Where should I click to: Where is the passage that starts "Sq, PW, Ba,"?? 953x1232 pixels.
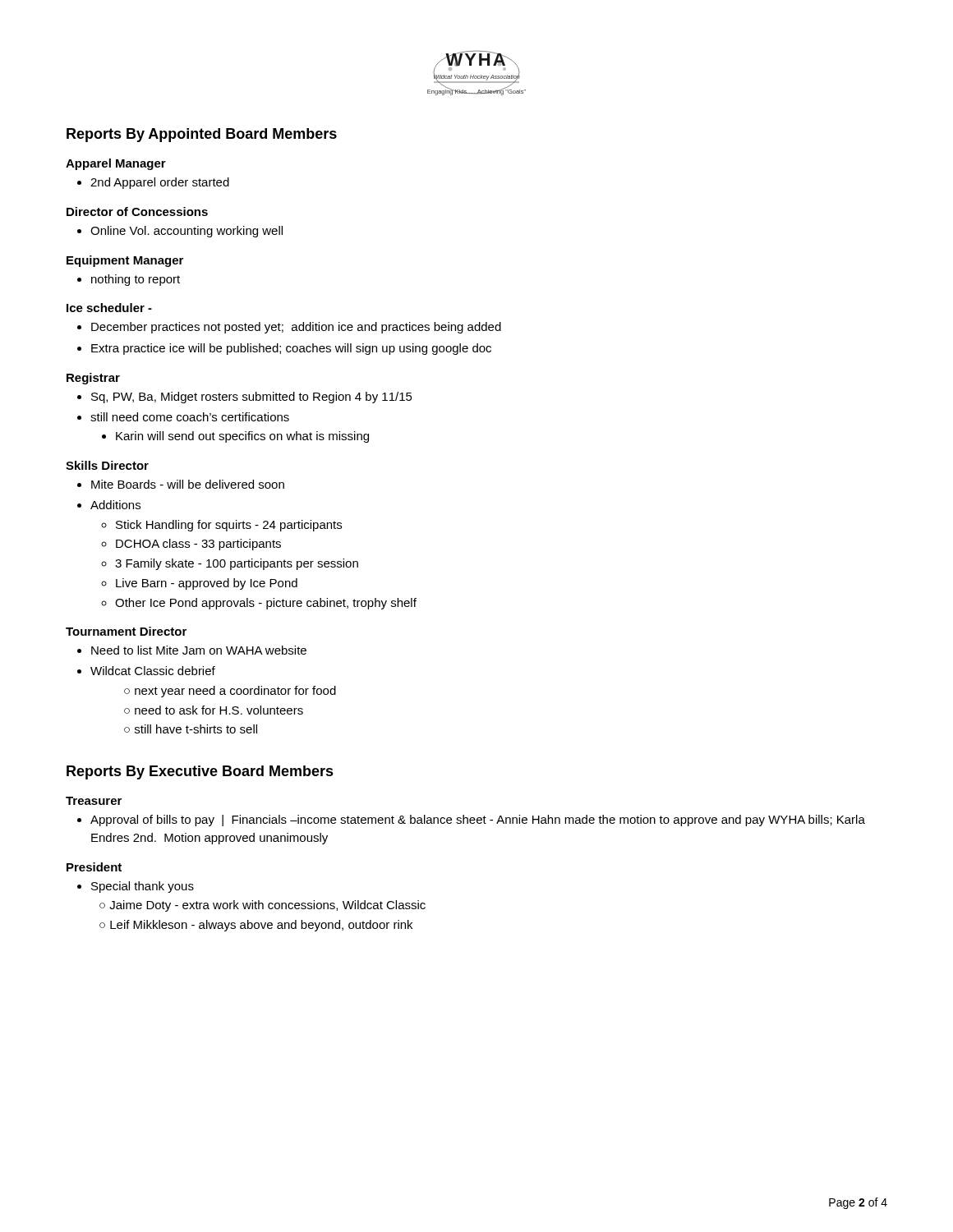tap(245, 398)
